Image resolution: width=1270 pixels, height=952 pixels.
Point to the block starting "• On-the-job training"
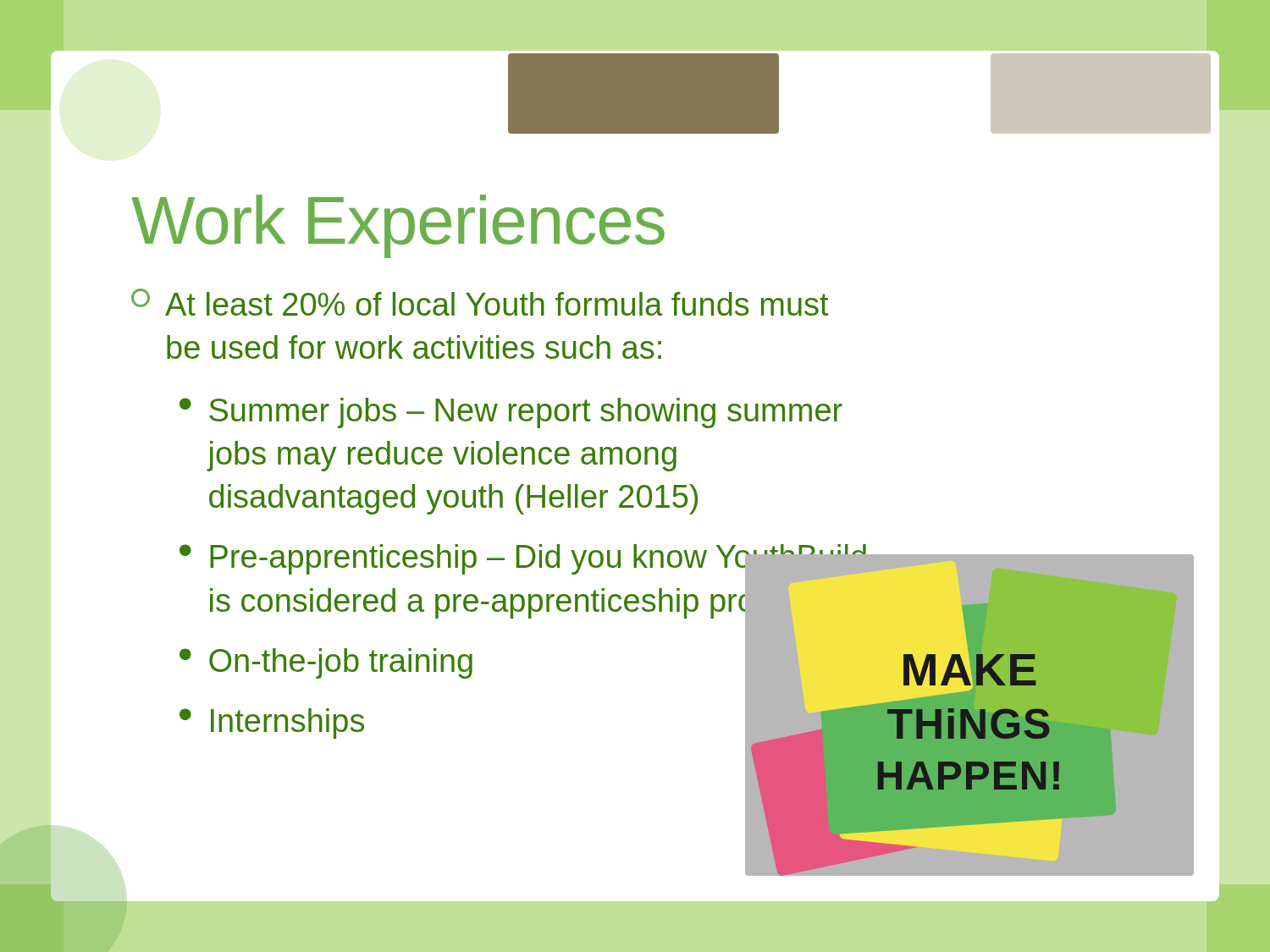329,660
